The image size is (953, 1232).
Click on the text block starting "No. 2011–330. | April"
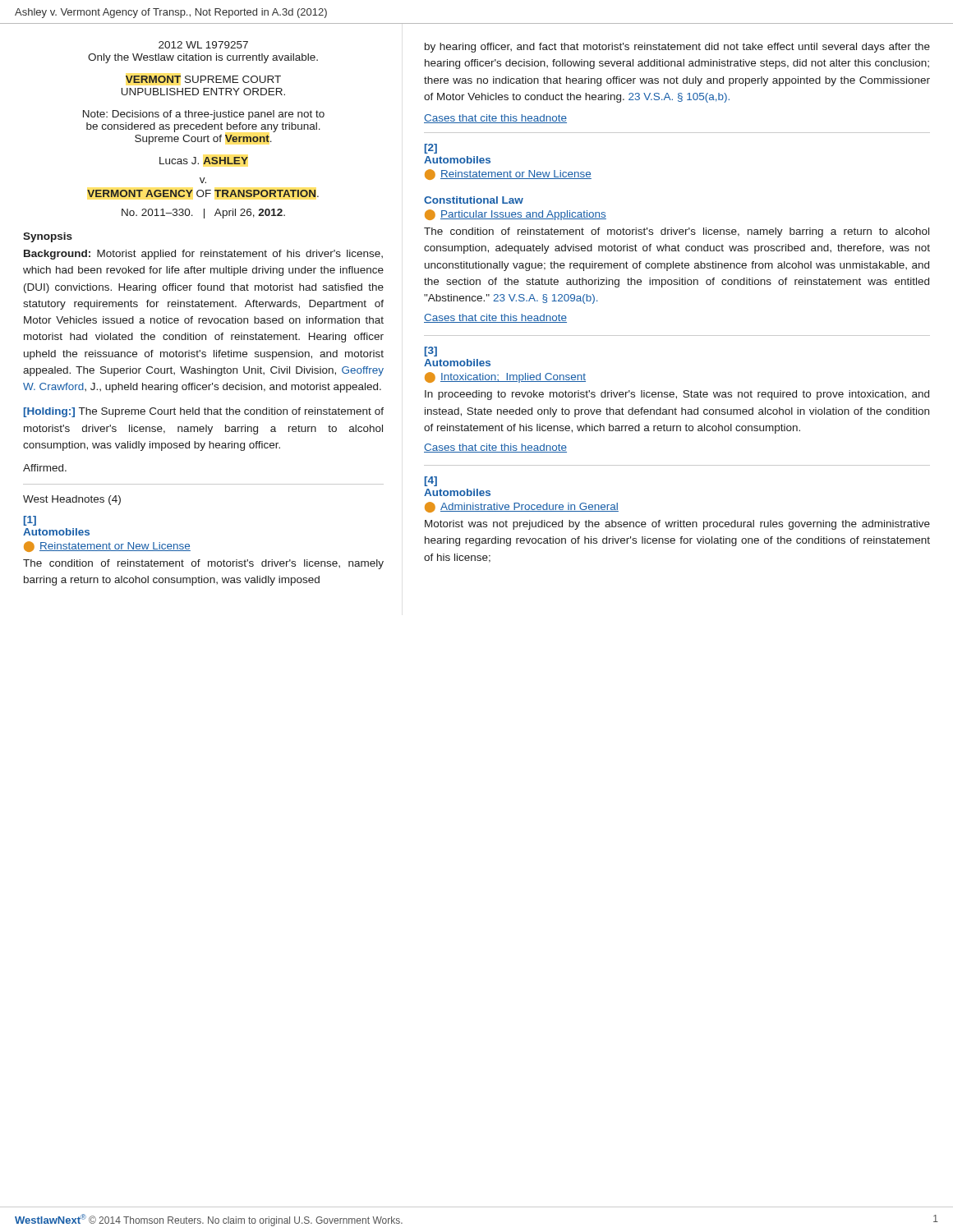(x=203, y=212)
